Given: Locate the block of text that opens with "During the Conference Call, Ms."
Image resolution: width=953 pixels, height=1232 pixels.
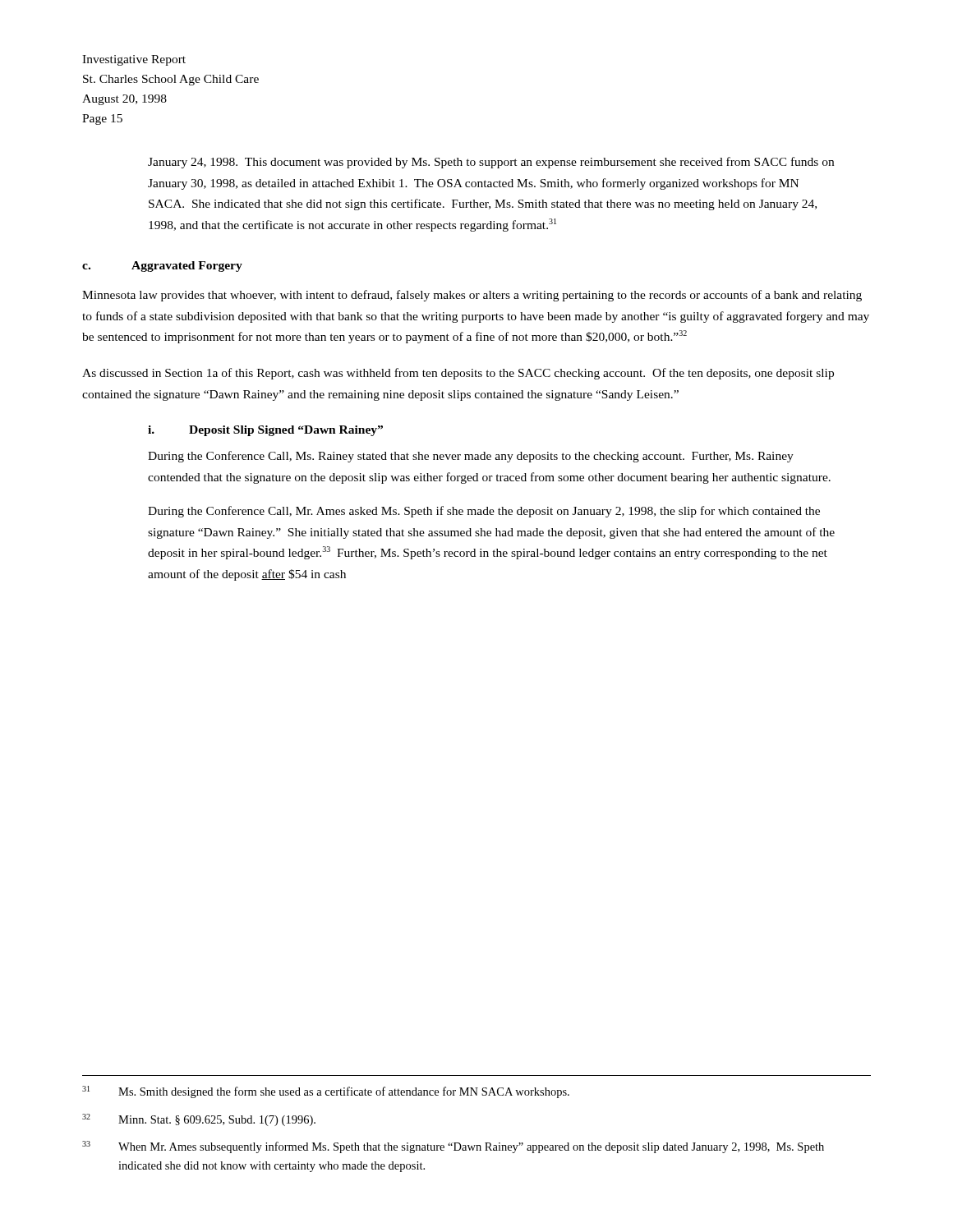Looking at the screenshot, I should 490,466.
